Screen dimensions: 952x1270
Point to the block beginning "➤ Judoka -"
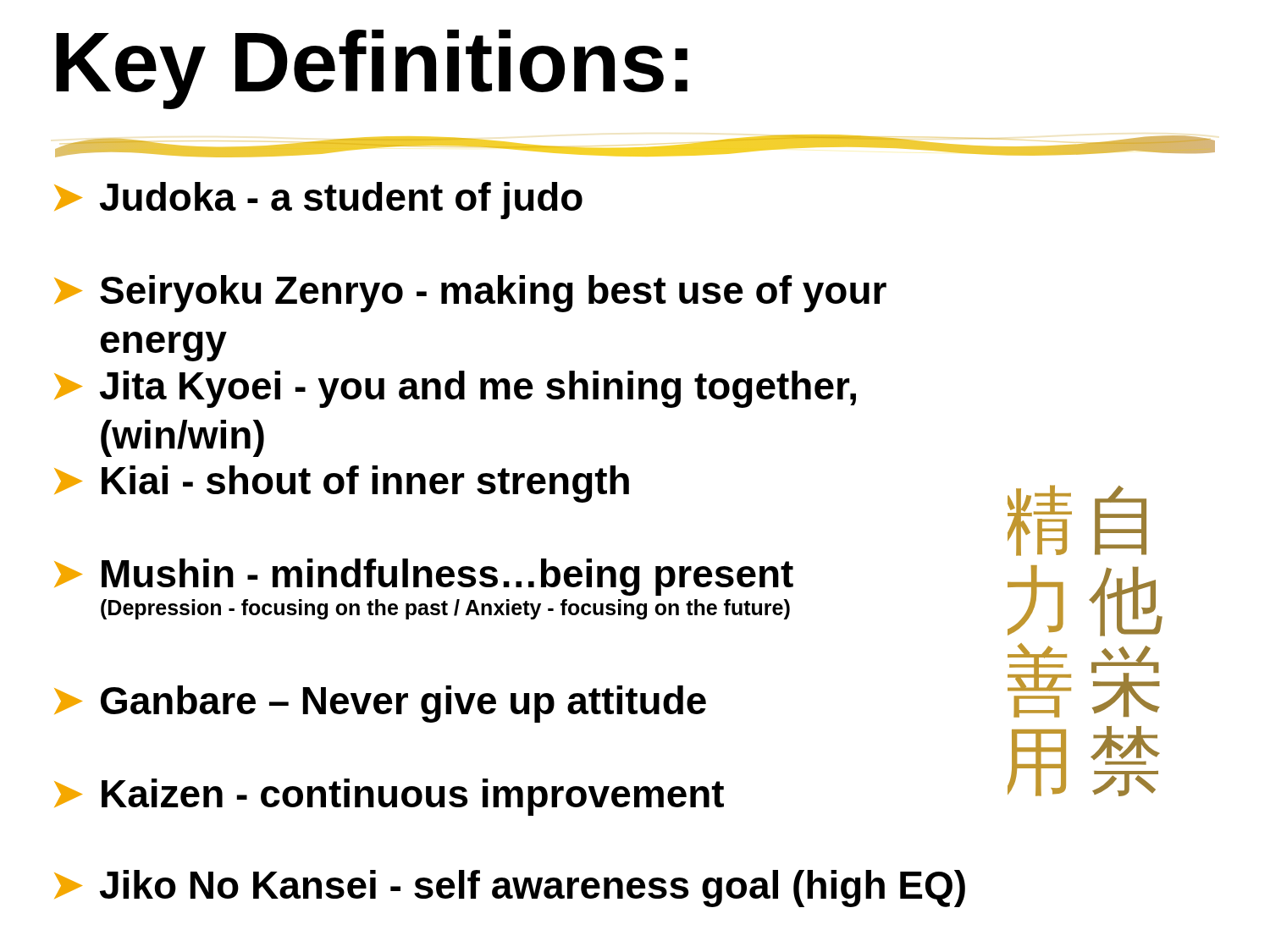(529, 198)
